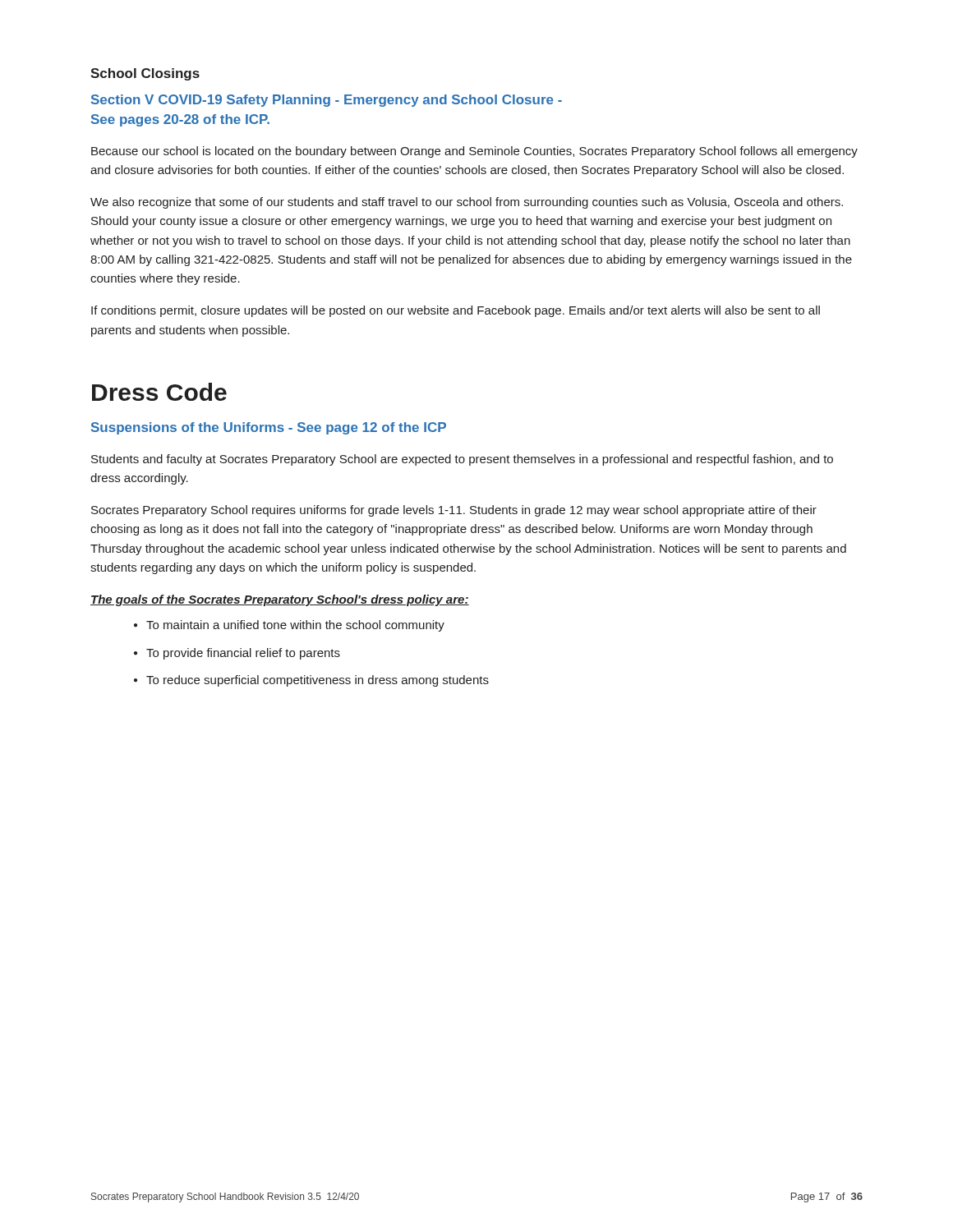This screenshot has width=953, height=1232.
Task: Click on the text block containing "Because our school is located"
Action: tap(474, 160)
